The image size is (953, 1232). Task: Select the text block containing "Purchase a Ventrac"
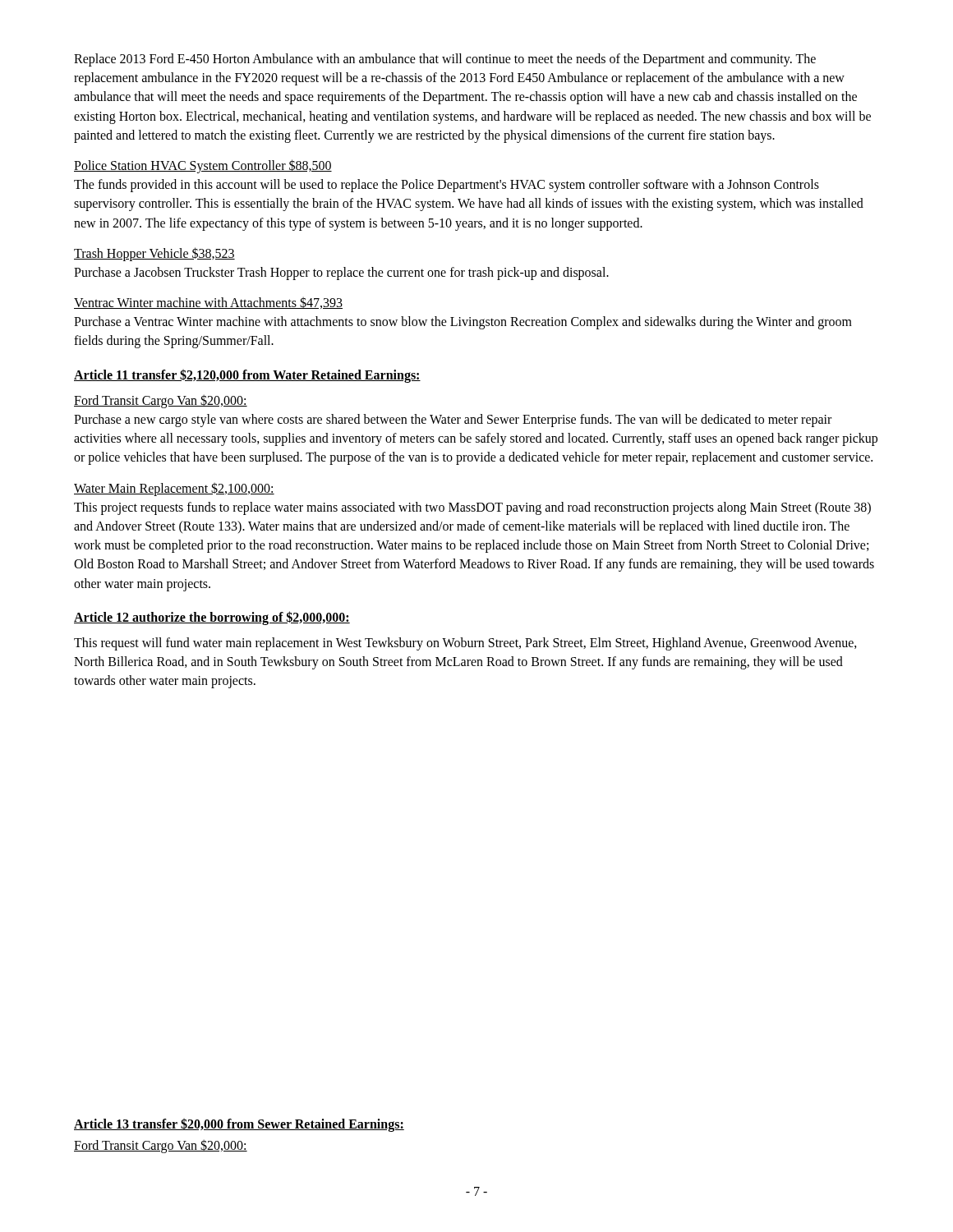[463, 331]
